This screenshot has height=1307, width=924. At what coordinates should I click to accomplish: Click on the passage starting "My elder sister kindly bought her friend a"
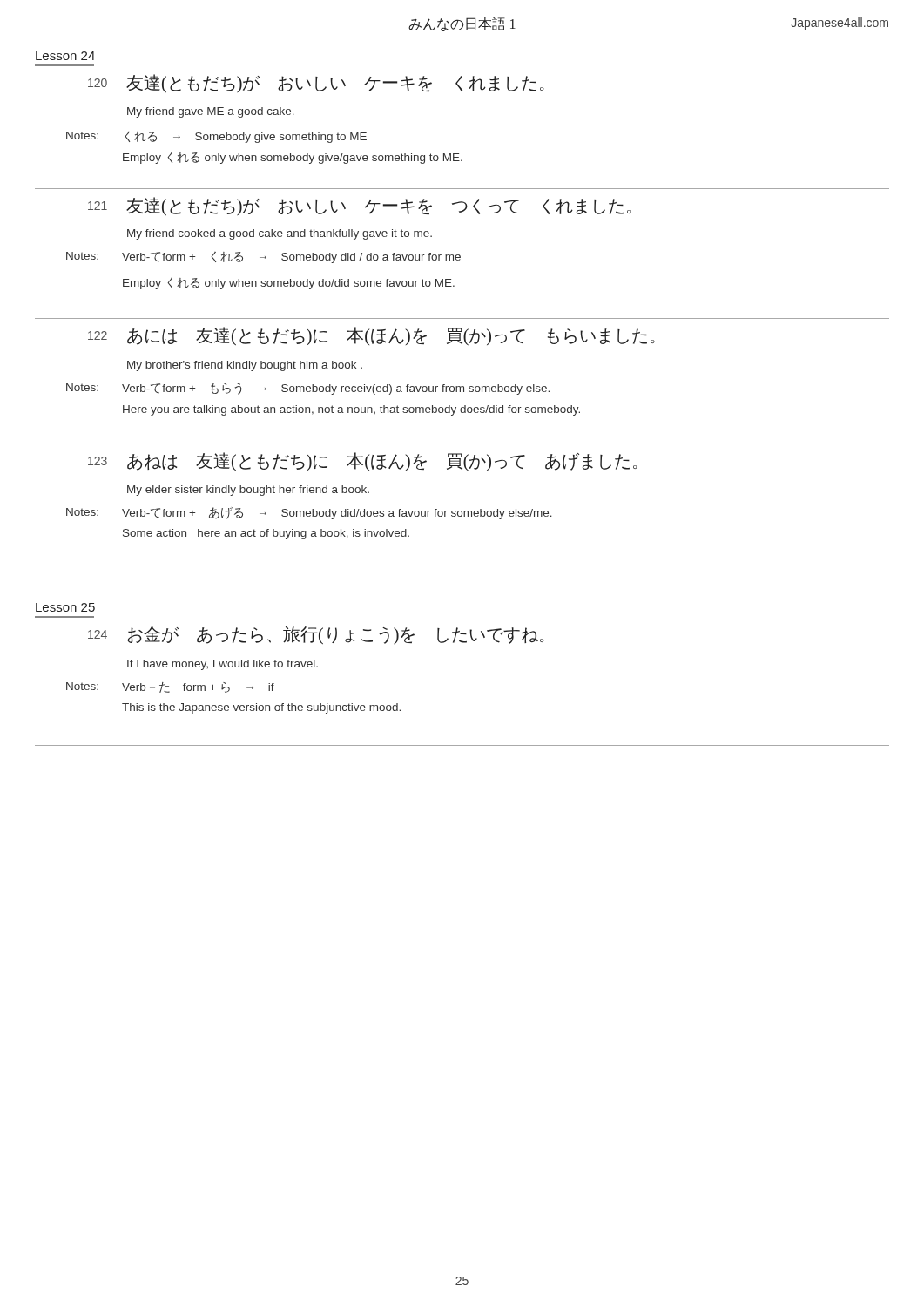(x=248, y=489)
